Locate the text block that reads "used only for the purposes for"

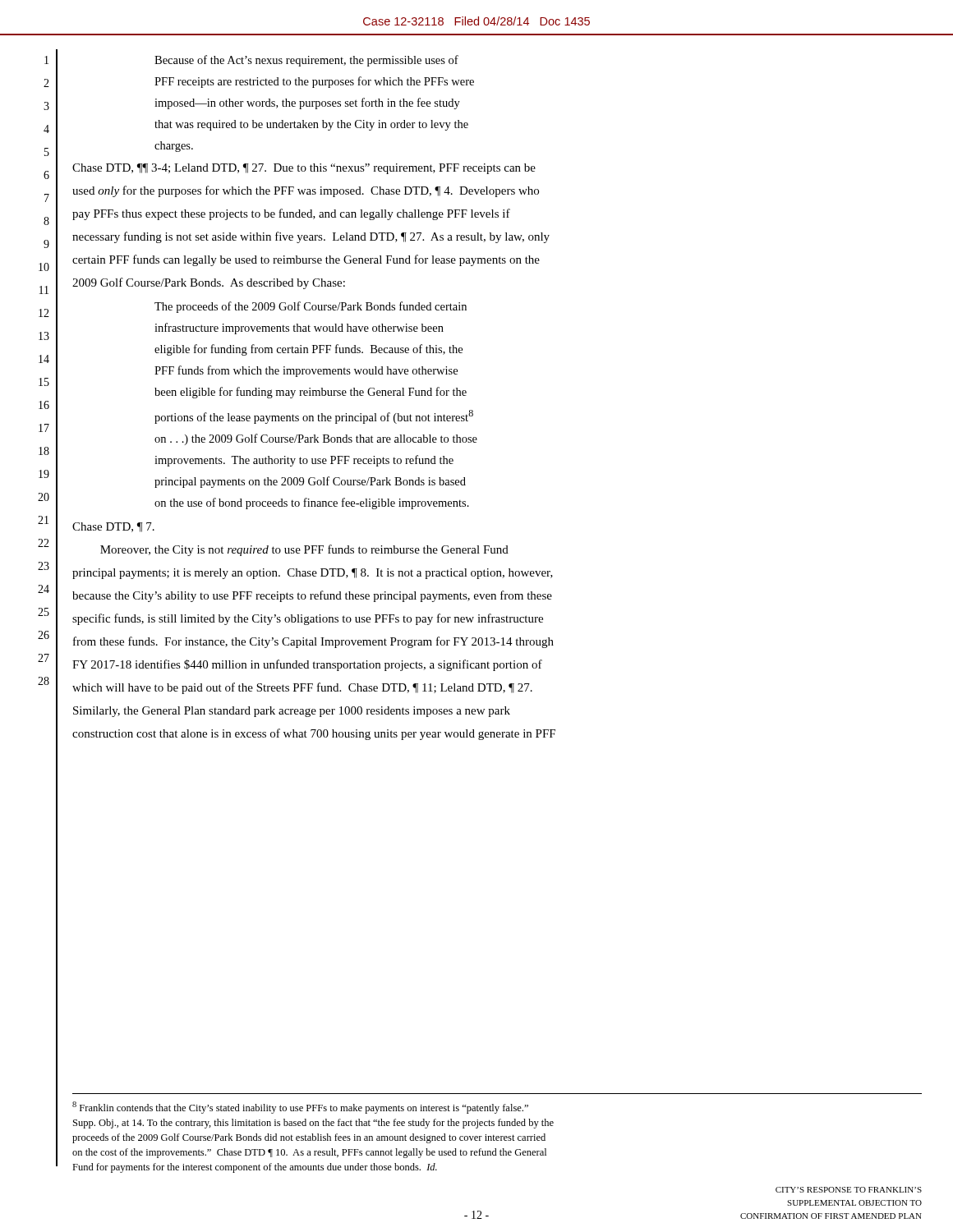[x=306, y=191]
